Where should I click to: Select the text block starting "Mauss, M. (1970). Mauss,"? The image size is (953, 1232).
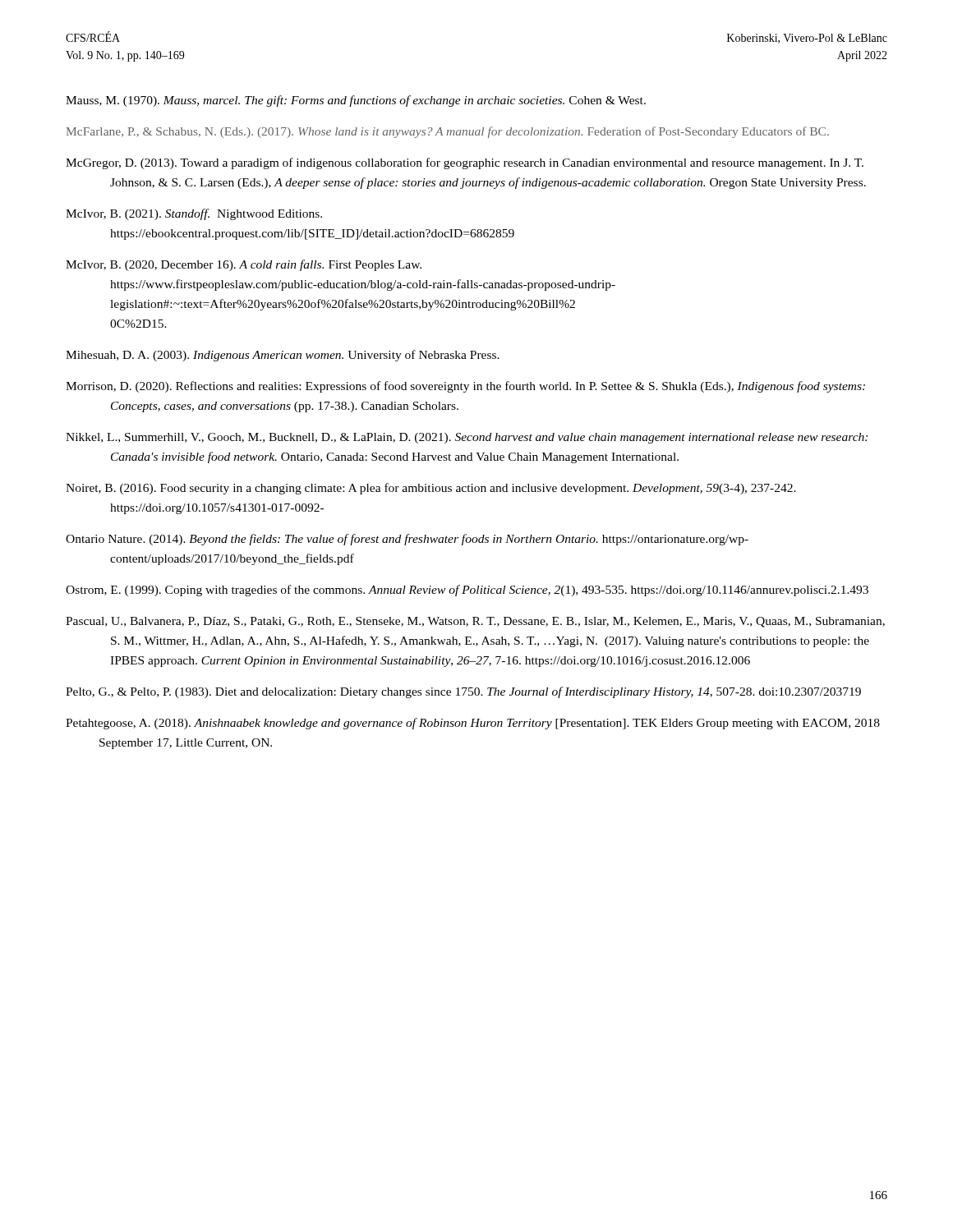coord(356,100)
